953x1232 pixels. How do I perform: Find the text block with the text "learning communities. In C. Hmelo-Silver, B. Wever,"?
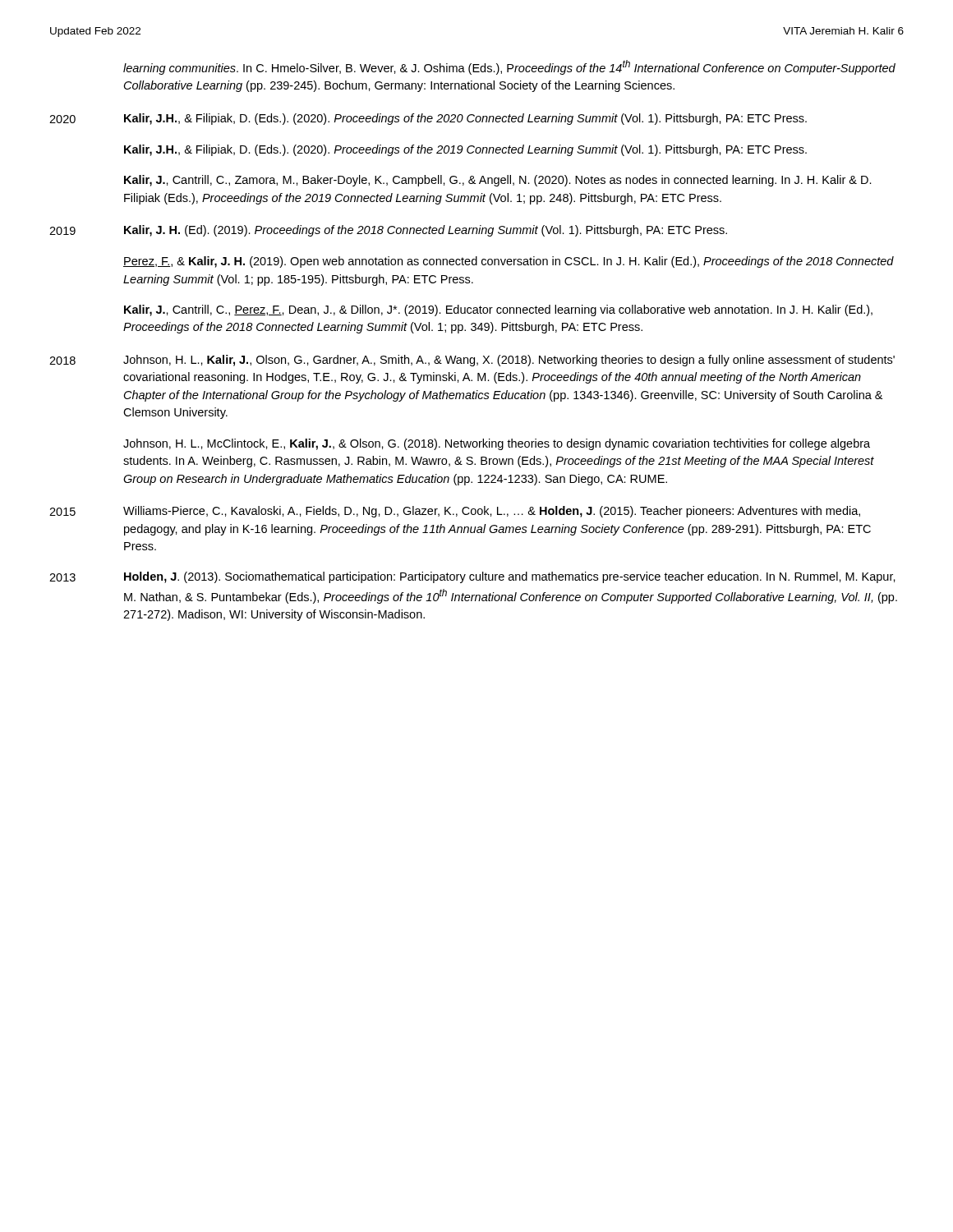[x=476, y=76]
